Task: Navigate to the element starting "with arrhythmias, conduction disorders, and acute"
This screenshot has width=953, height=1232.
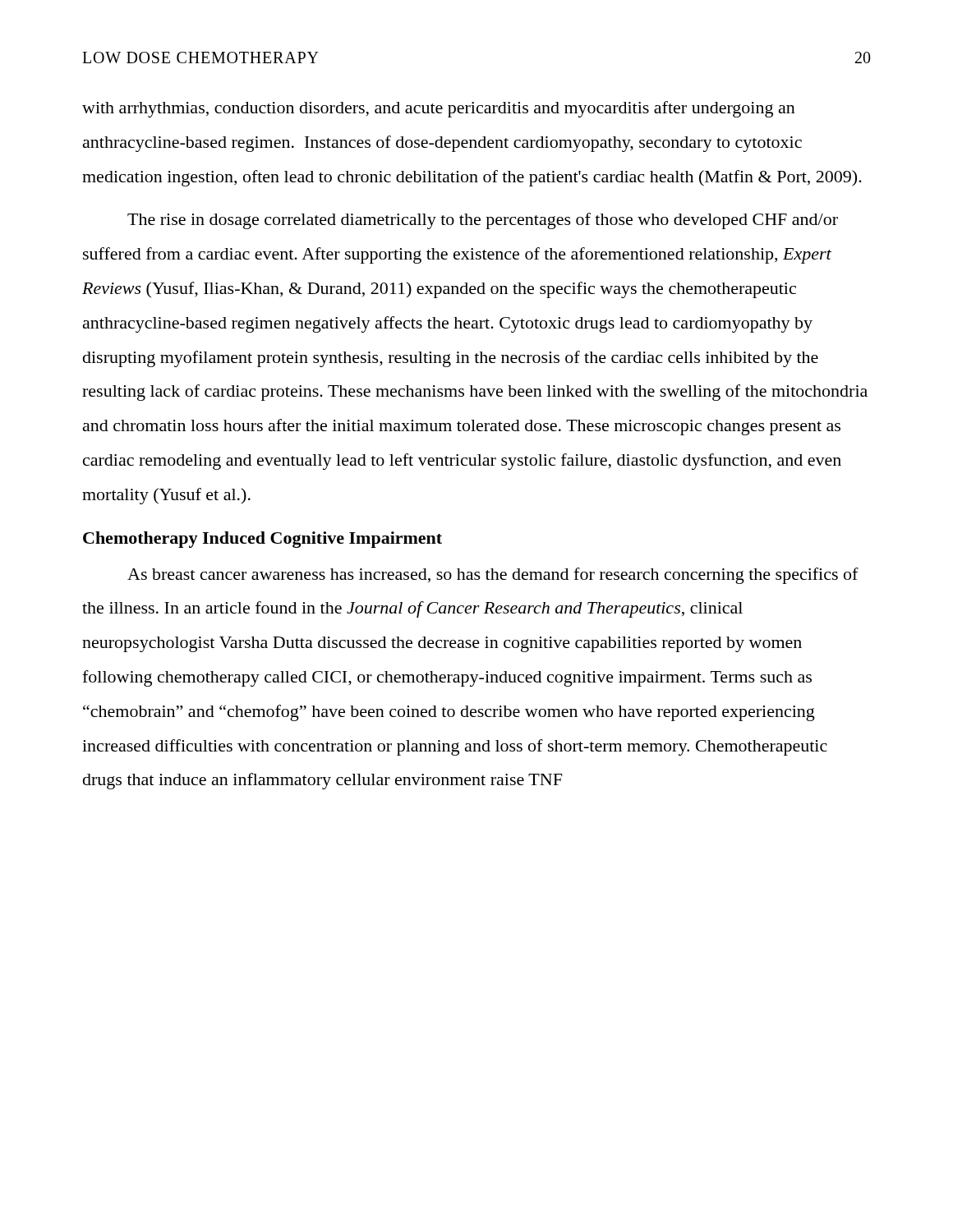Action: pyautogui.click(x=472, y=142)
